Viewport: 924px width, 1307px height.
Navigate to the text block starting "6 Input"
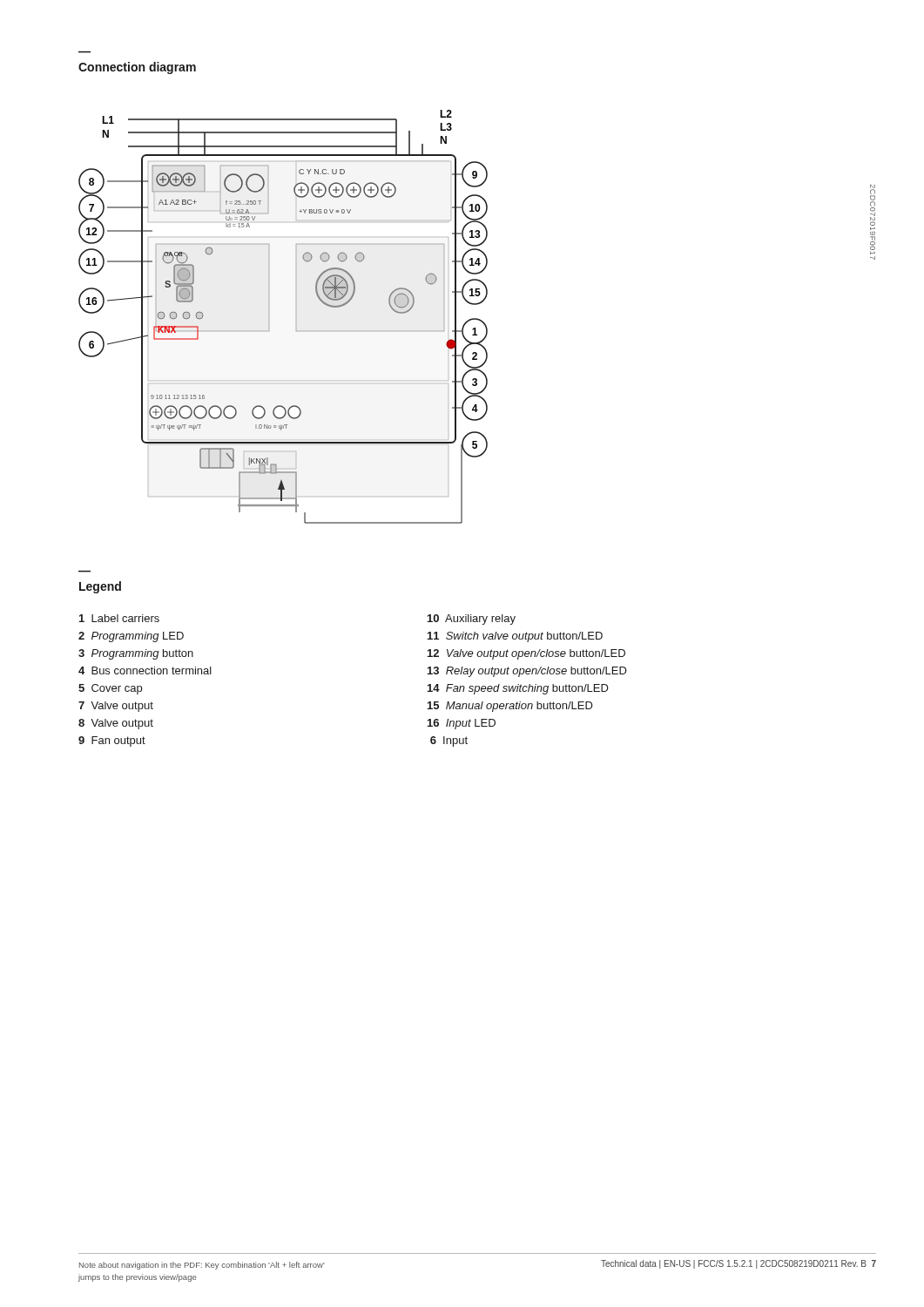click(x=447, y=740)
